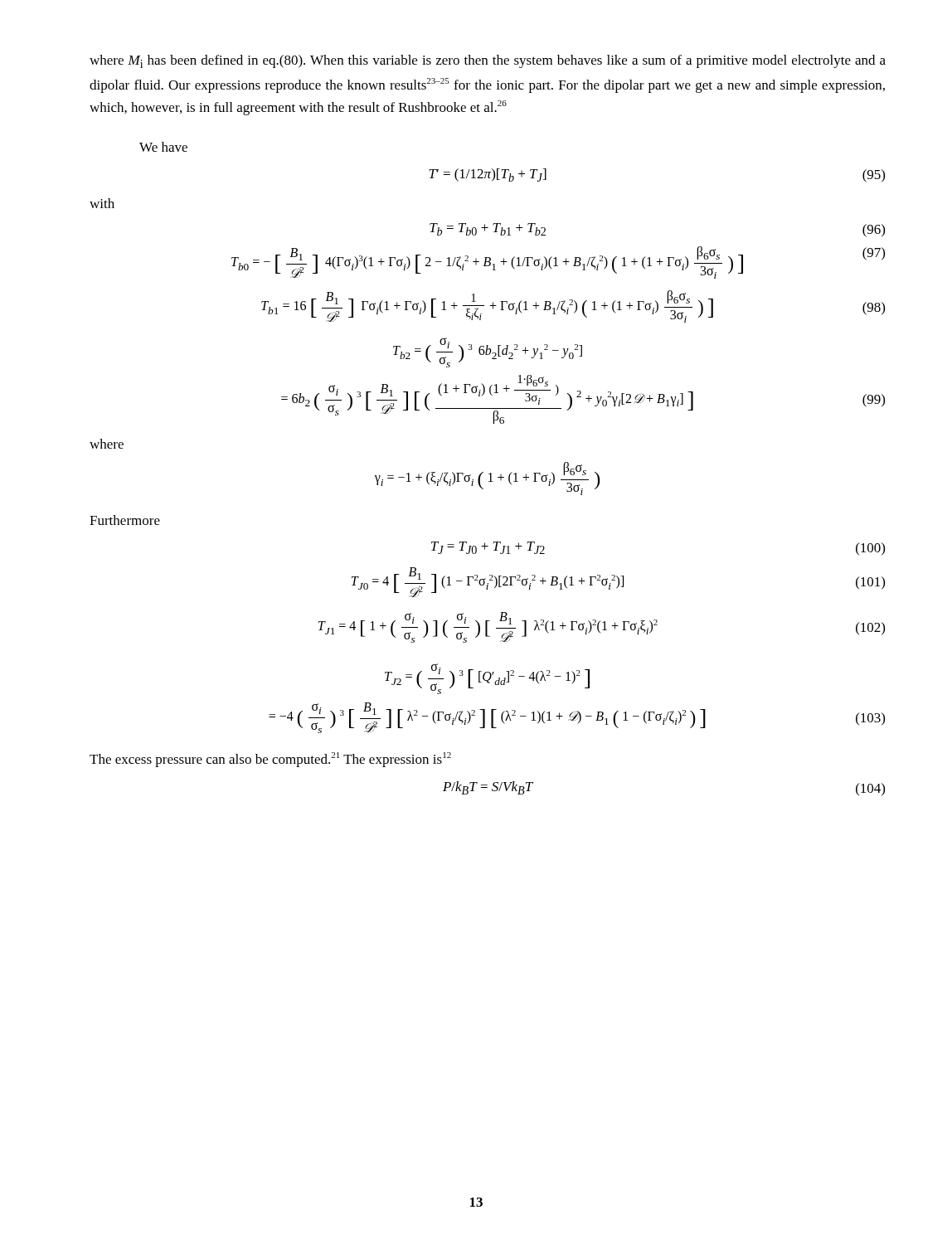This screenshot has height=1244, width=952.
Task: Locate the text block starting "Tb2 = ( σi"
Action: (488, 352)
